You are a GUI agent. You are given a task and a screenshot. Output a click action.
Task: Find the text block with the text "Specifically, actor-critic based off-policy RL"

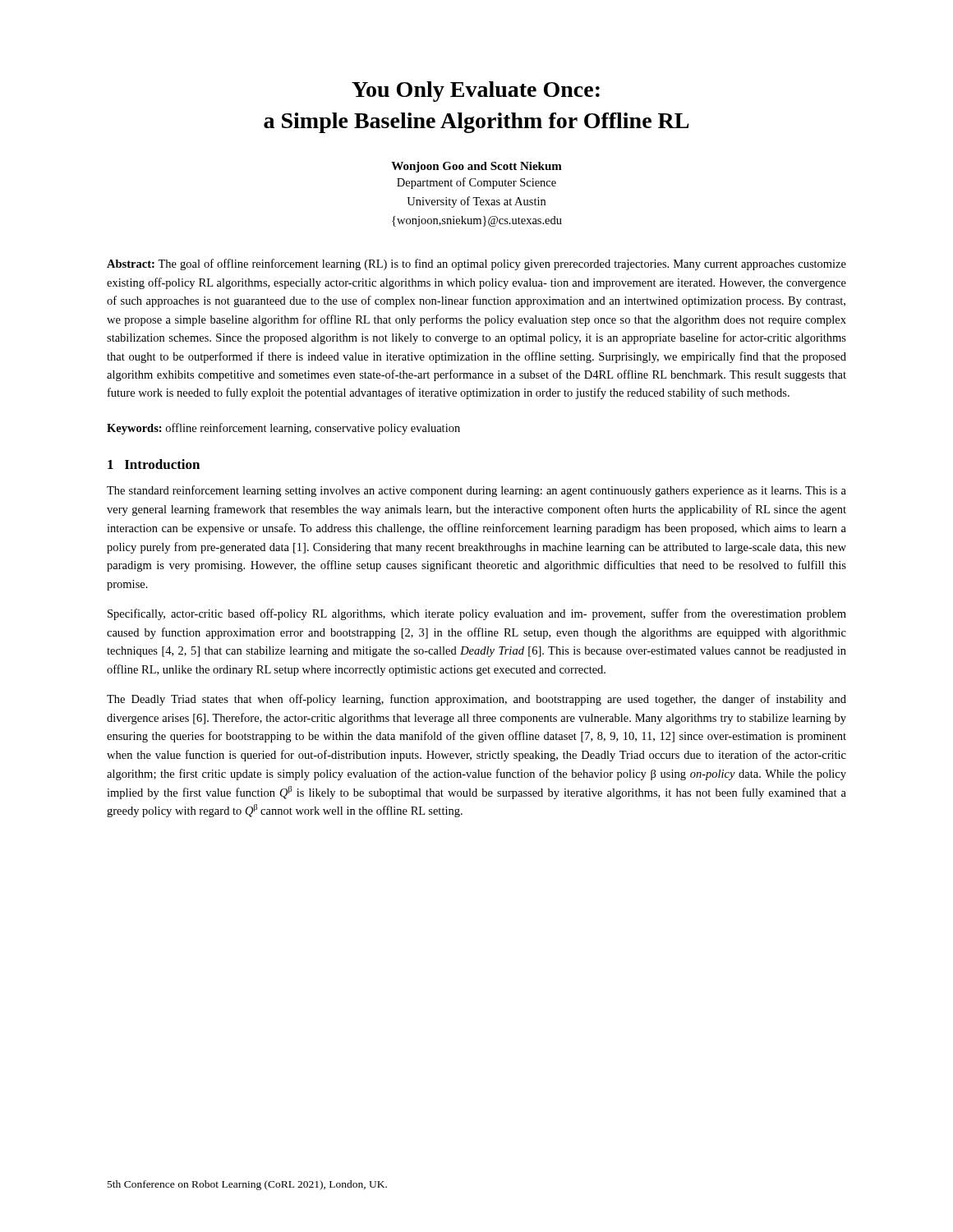coord(476,642)
